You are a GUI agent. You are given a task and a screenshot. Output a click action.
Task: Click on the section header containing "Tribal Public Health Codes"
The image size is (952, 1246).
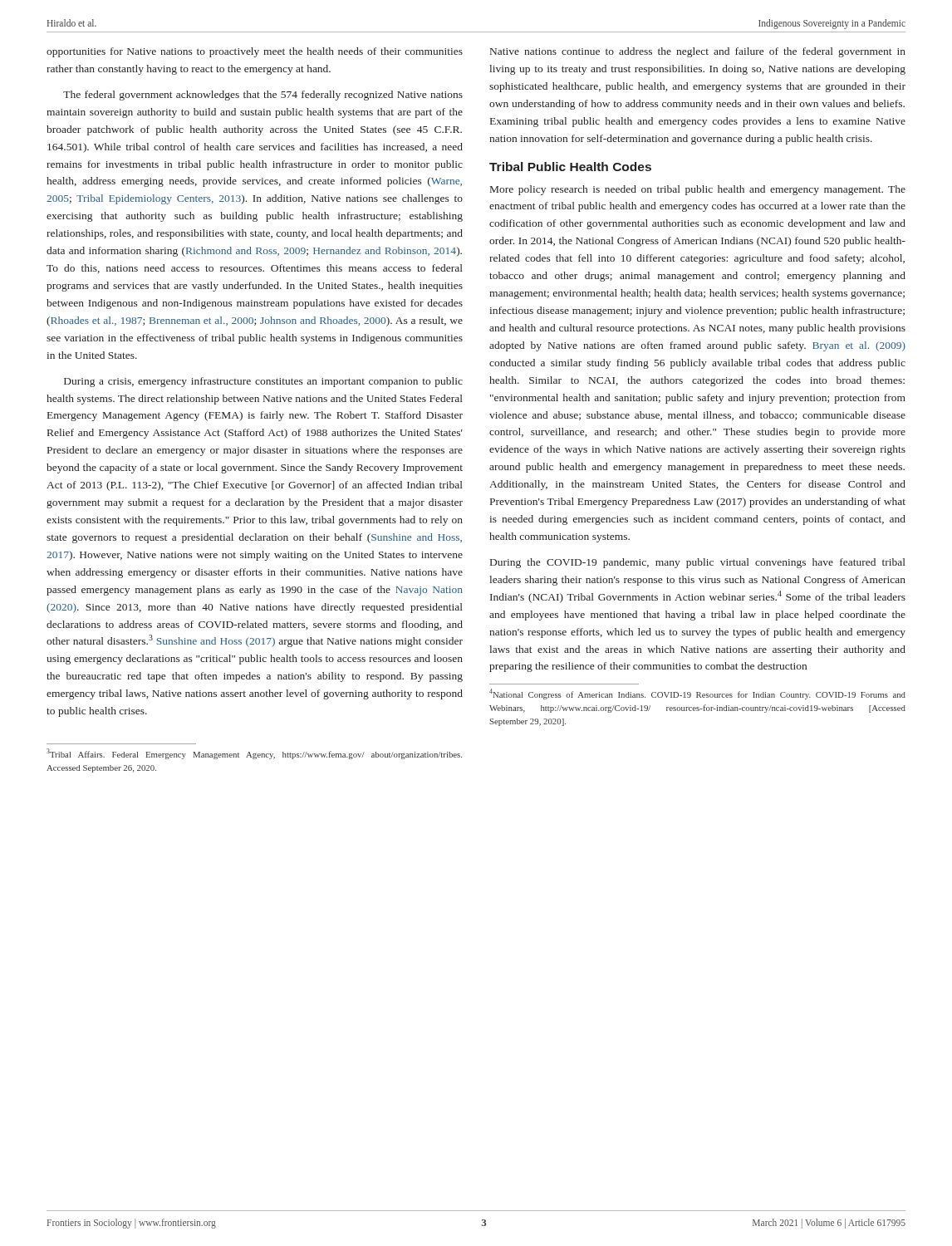tap(571, 166)
